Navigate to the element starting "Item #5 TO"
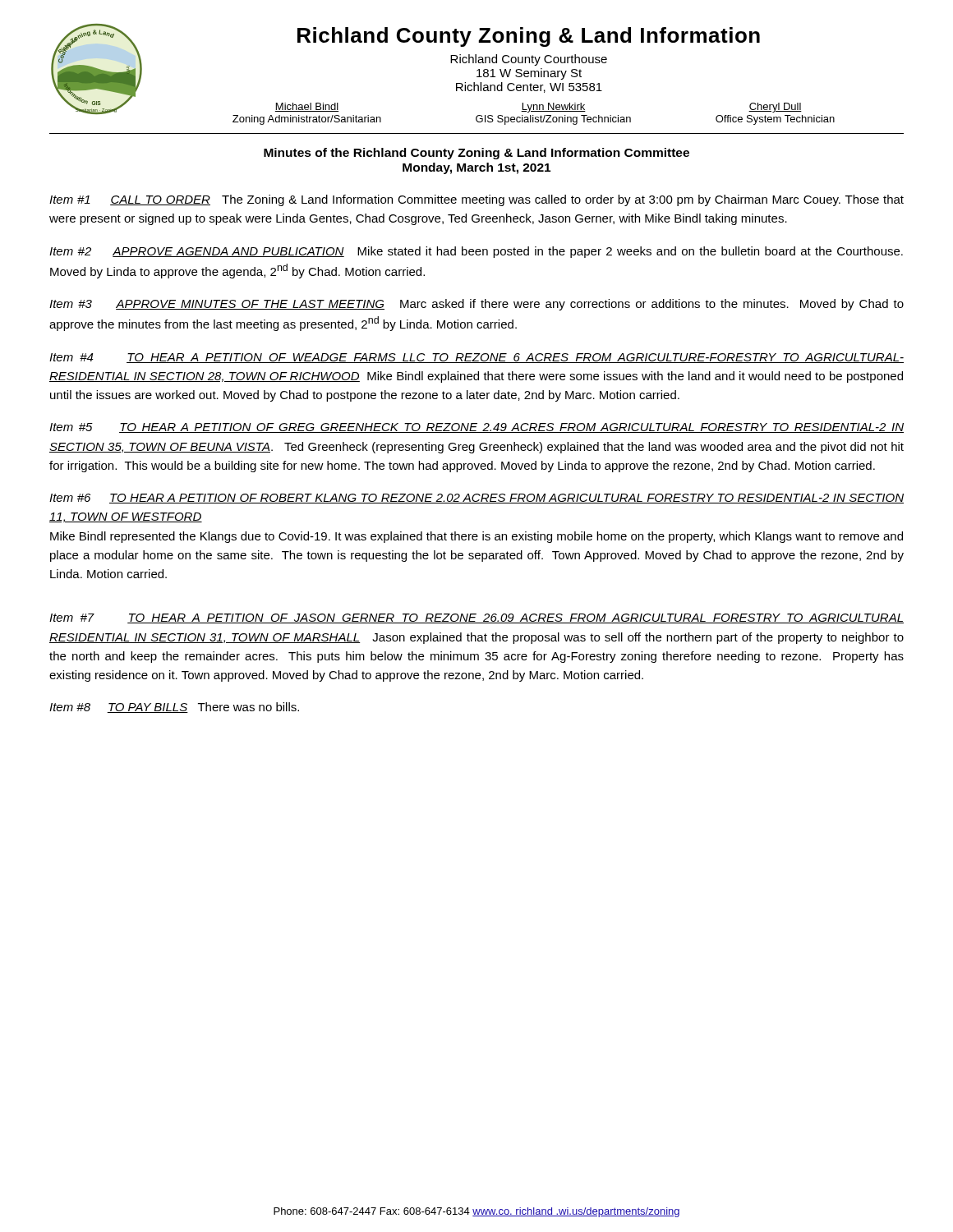Image resolution: width=953 pixels, height=1232 pixels. click(476, 446)
